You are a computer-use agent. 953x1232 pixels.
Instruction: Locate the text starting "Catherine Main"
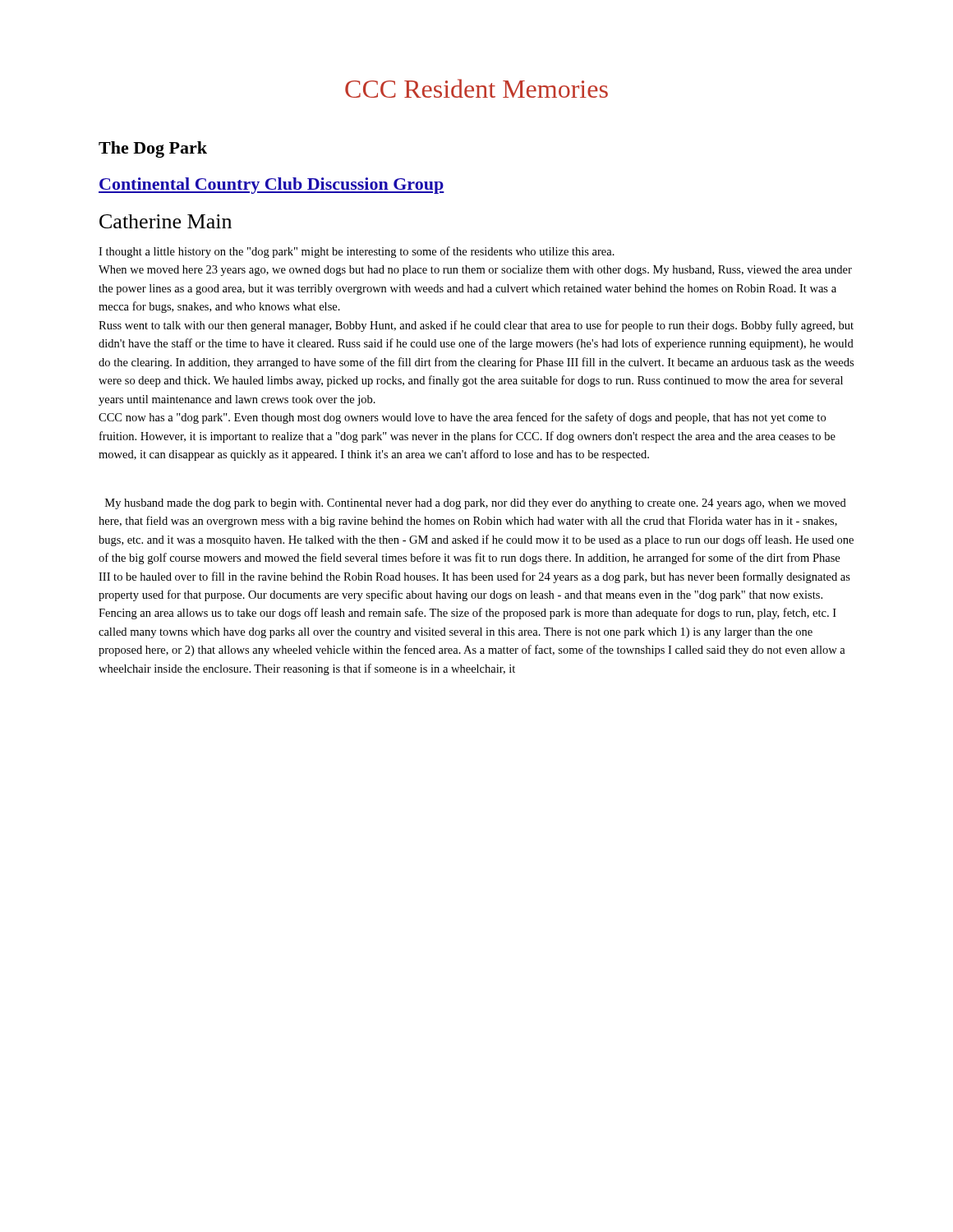tap(165, 221)
